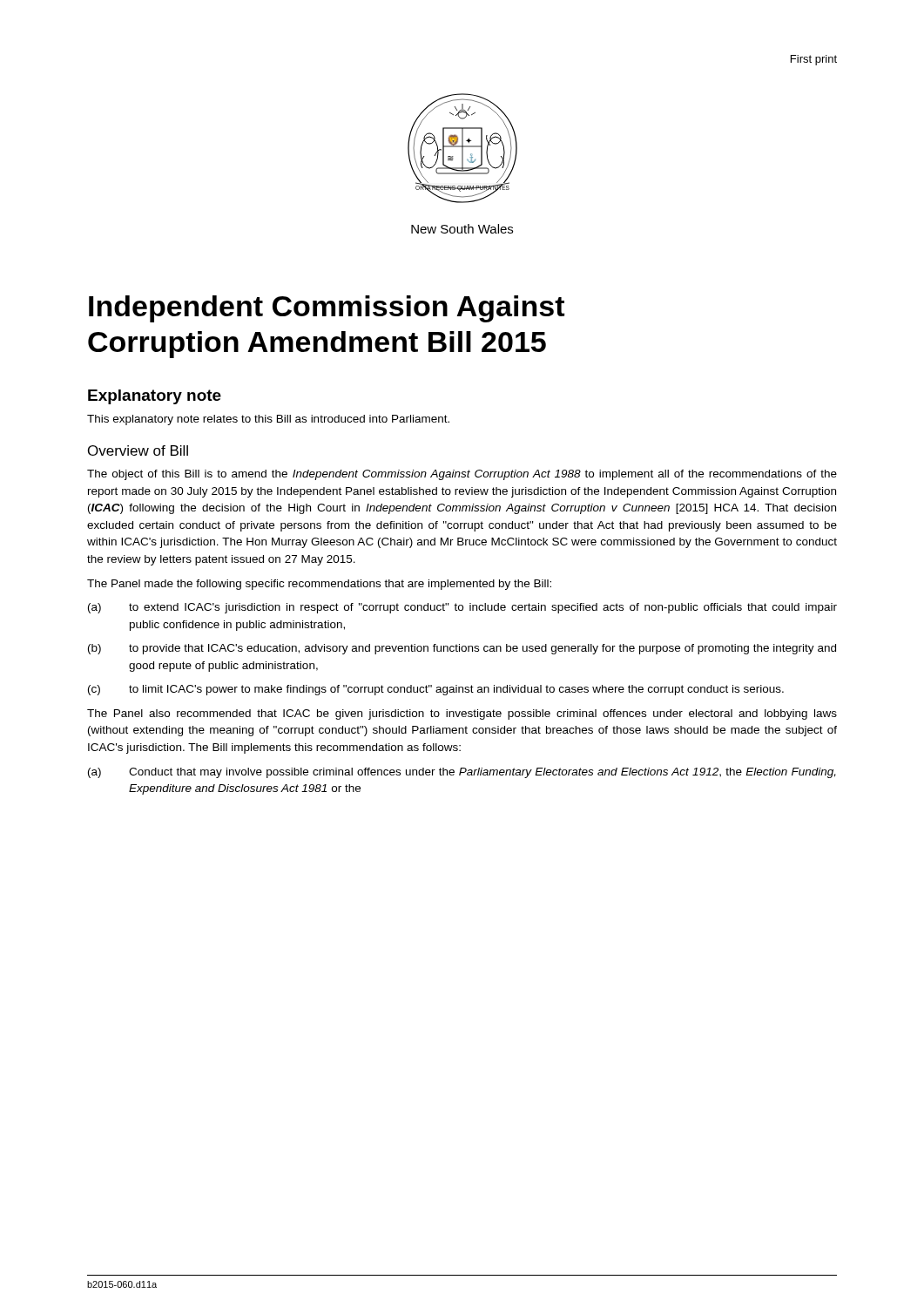
Task: Where does it say "Explanatory note"?
Action: click(x=154, y=395)
